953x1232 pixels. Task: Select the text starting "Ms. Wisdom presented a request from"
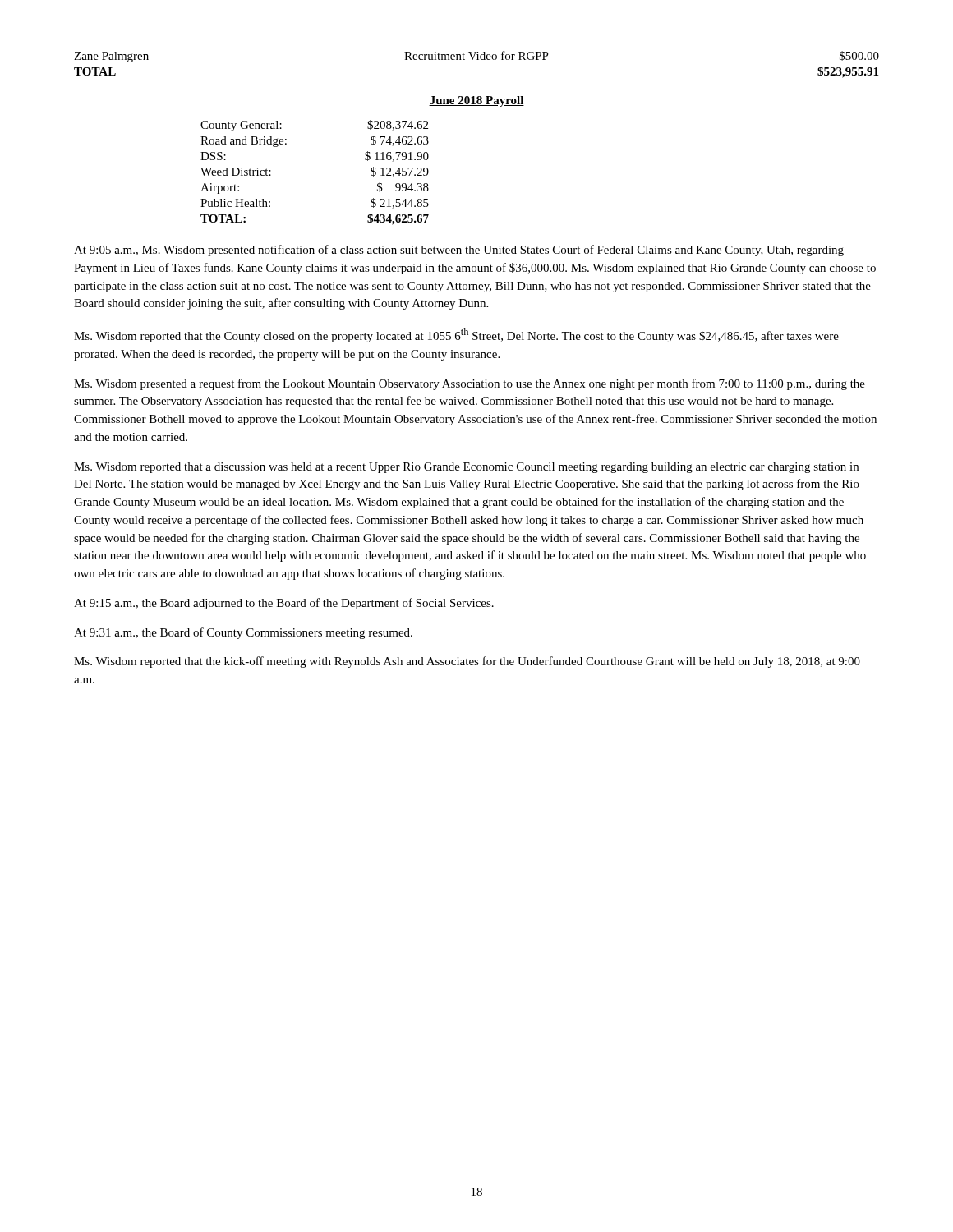pos(475,410)
